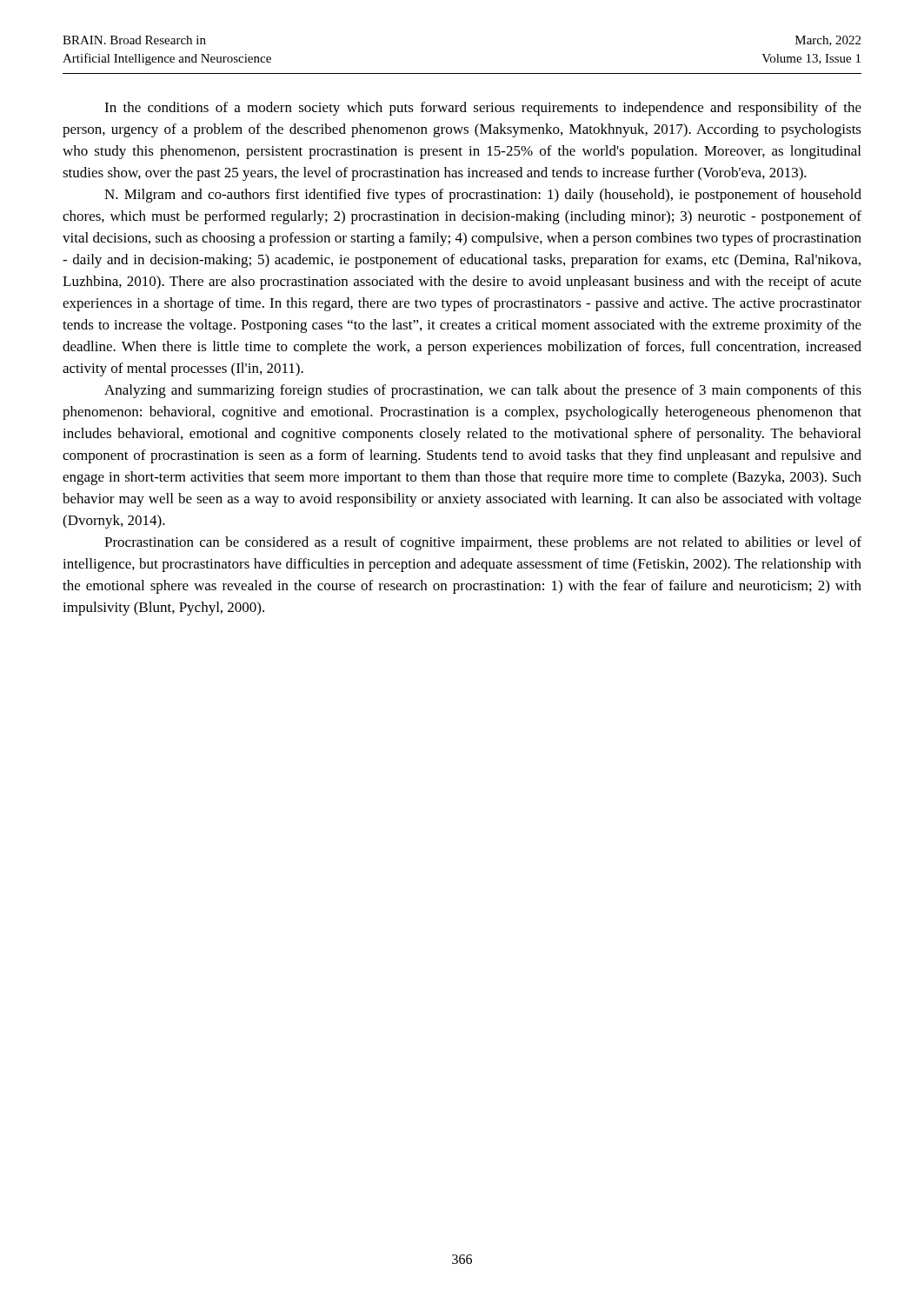Click on the passage starting "N. Milgram and co-authors first identified five types"

(462, 281)
